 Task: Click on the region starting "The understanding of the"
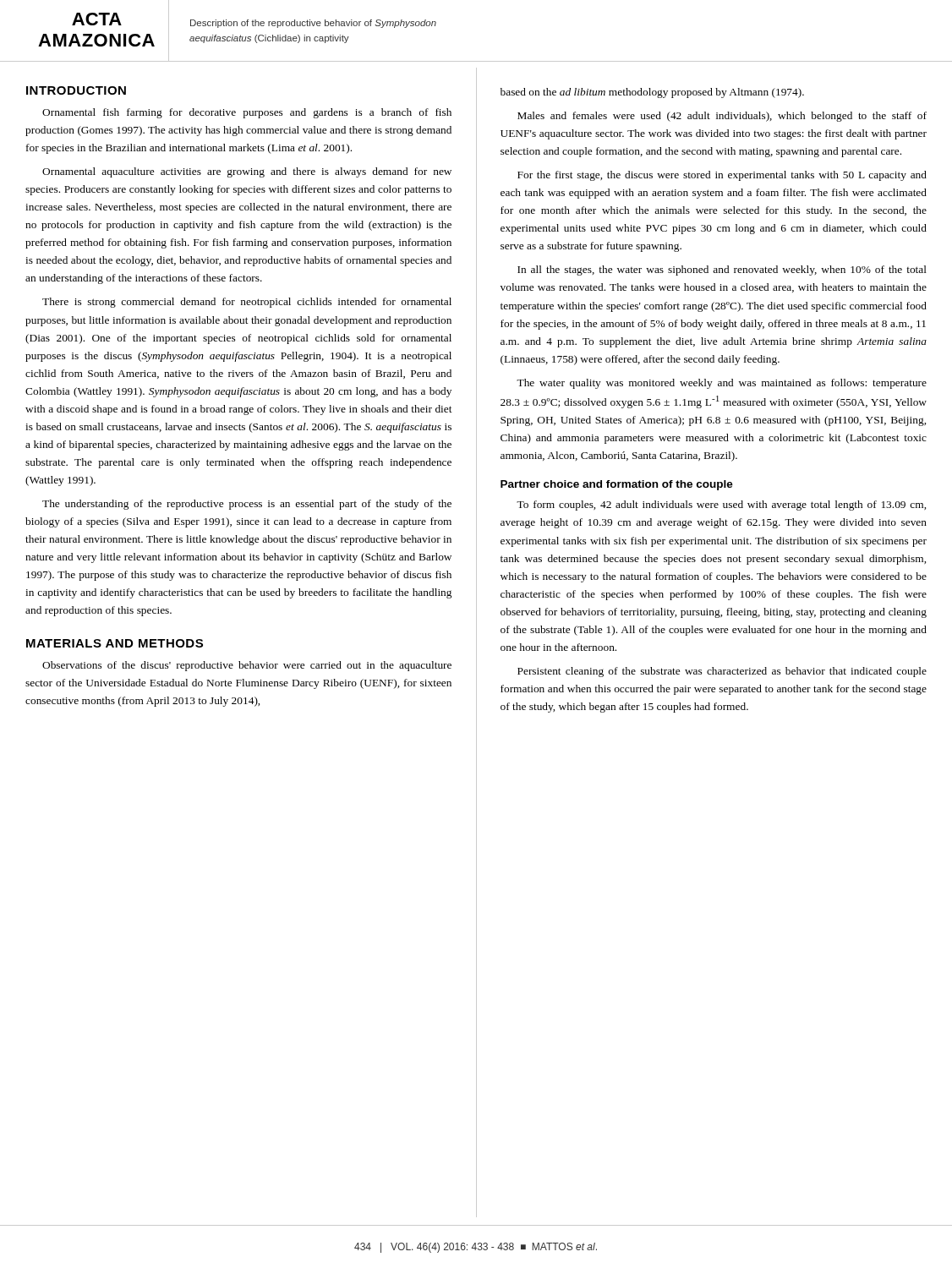(239, 557)
